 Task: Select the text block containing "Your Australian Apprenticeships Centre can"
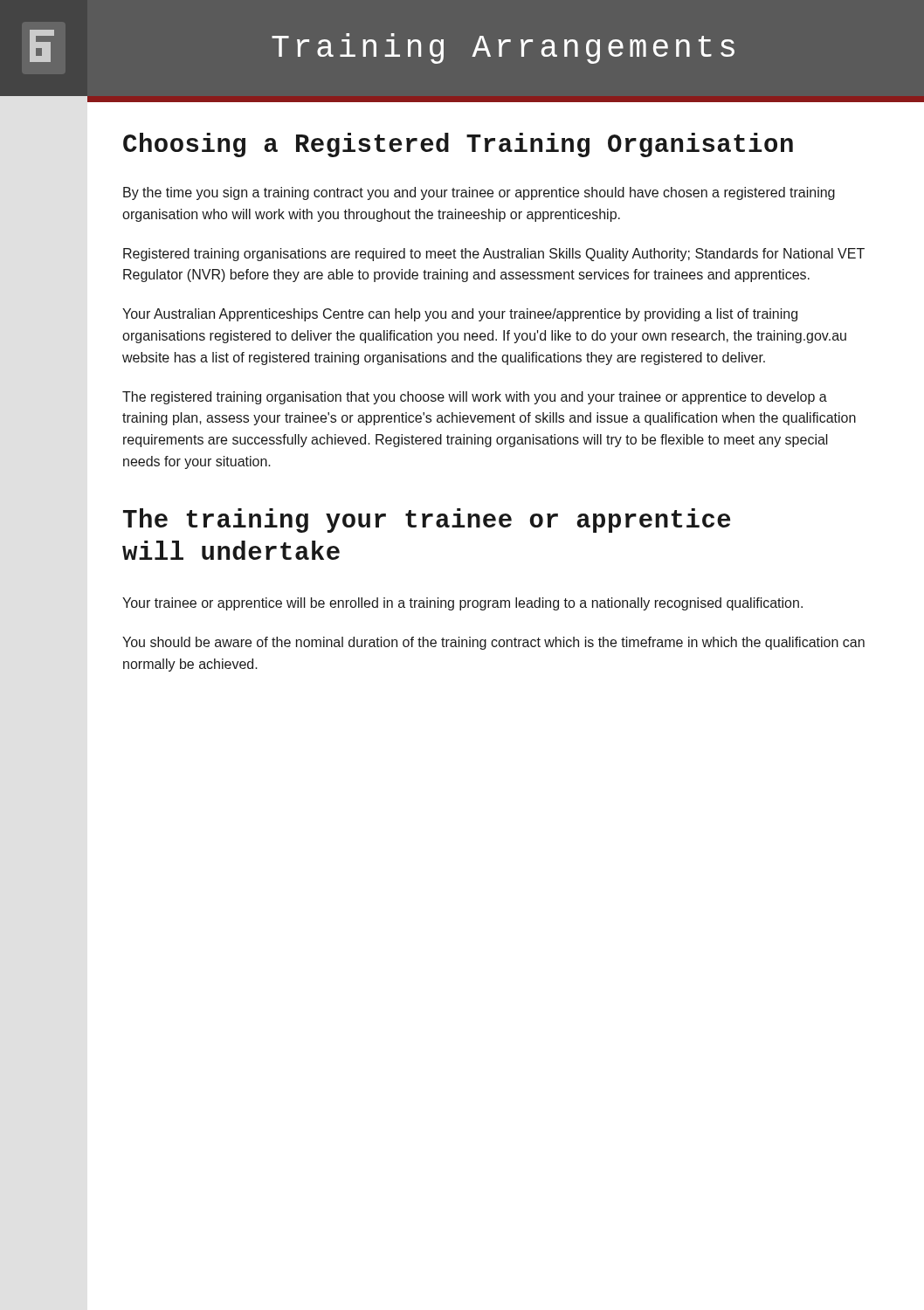pyautogui.click(x=485, y=336)
